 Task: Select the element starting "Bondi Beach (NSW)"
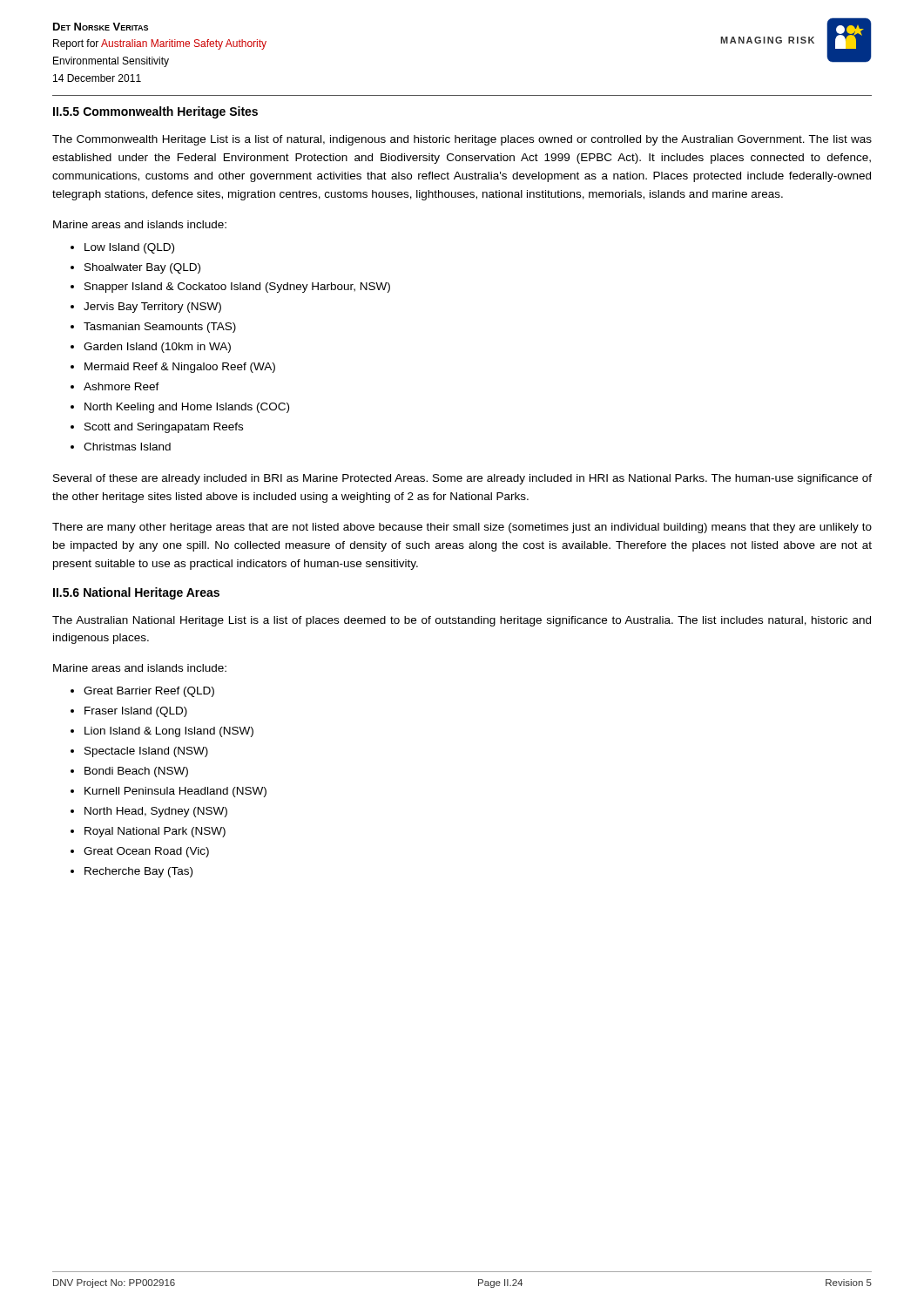136,771
